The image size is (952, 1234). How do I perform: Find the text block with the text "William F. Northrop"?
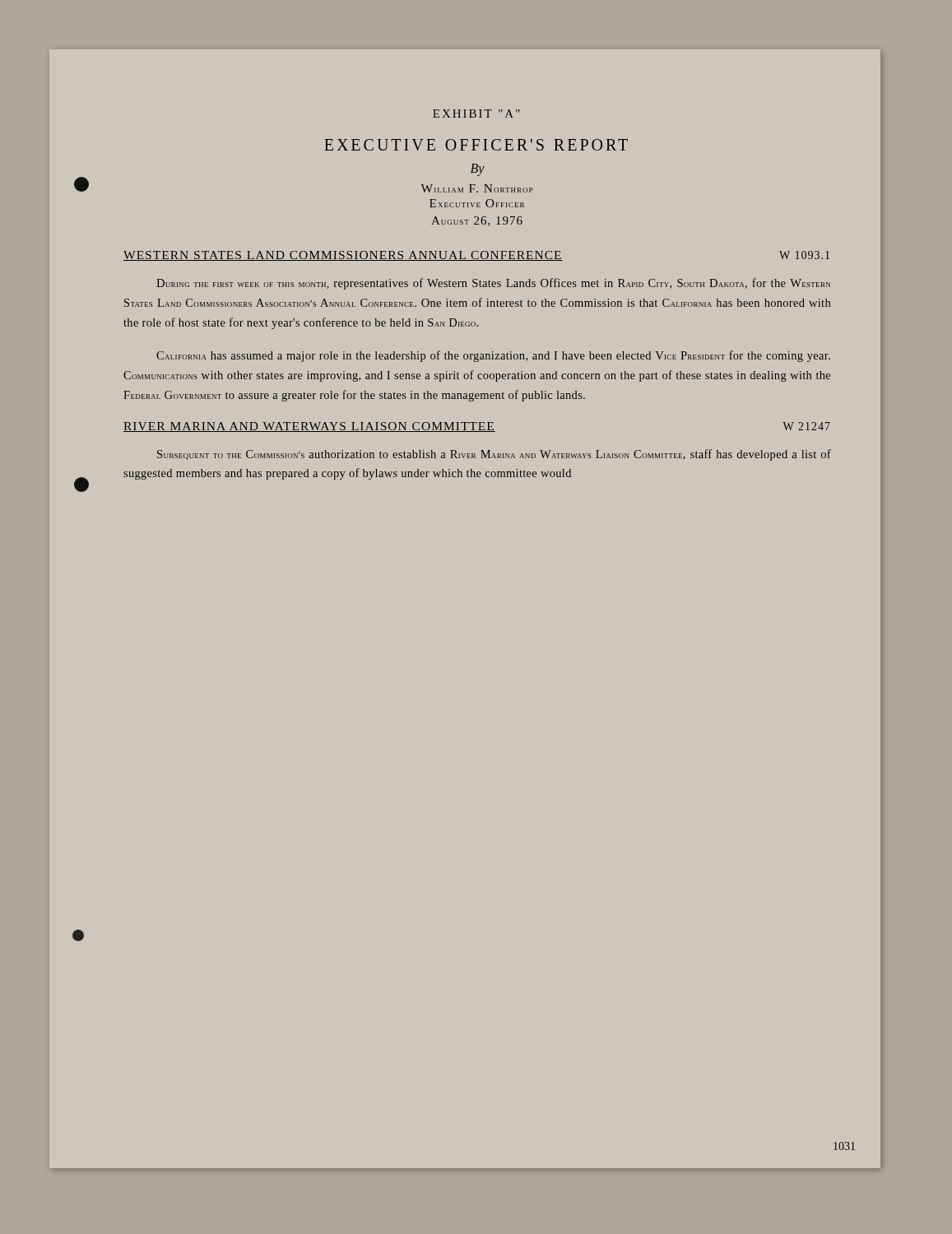click(477, 195)
